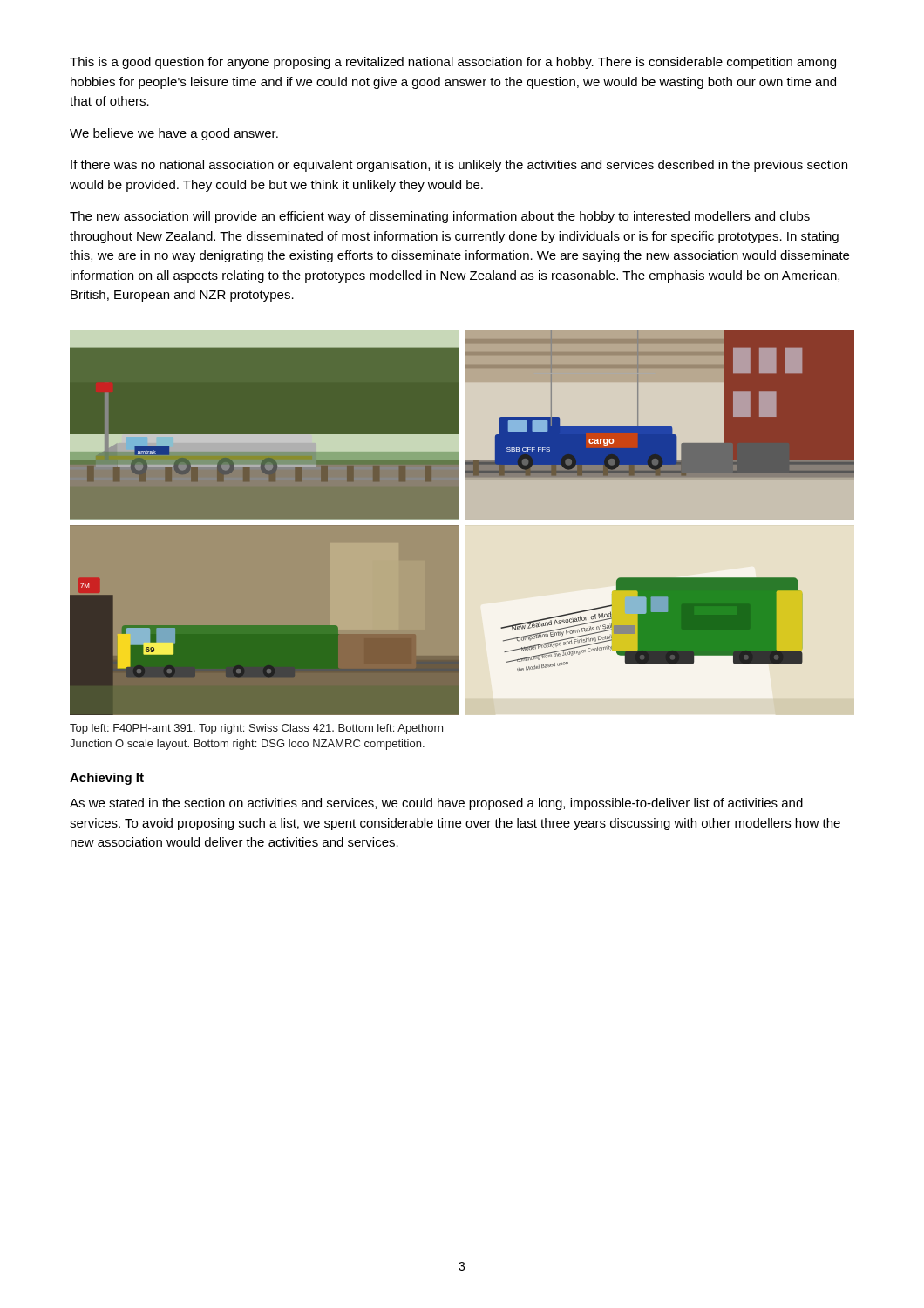This screenshot has height=1308, width=924.
Task: Find the block on this page that starts "If there was no national association or"
Action: pos(462,175)
